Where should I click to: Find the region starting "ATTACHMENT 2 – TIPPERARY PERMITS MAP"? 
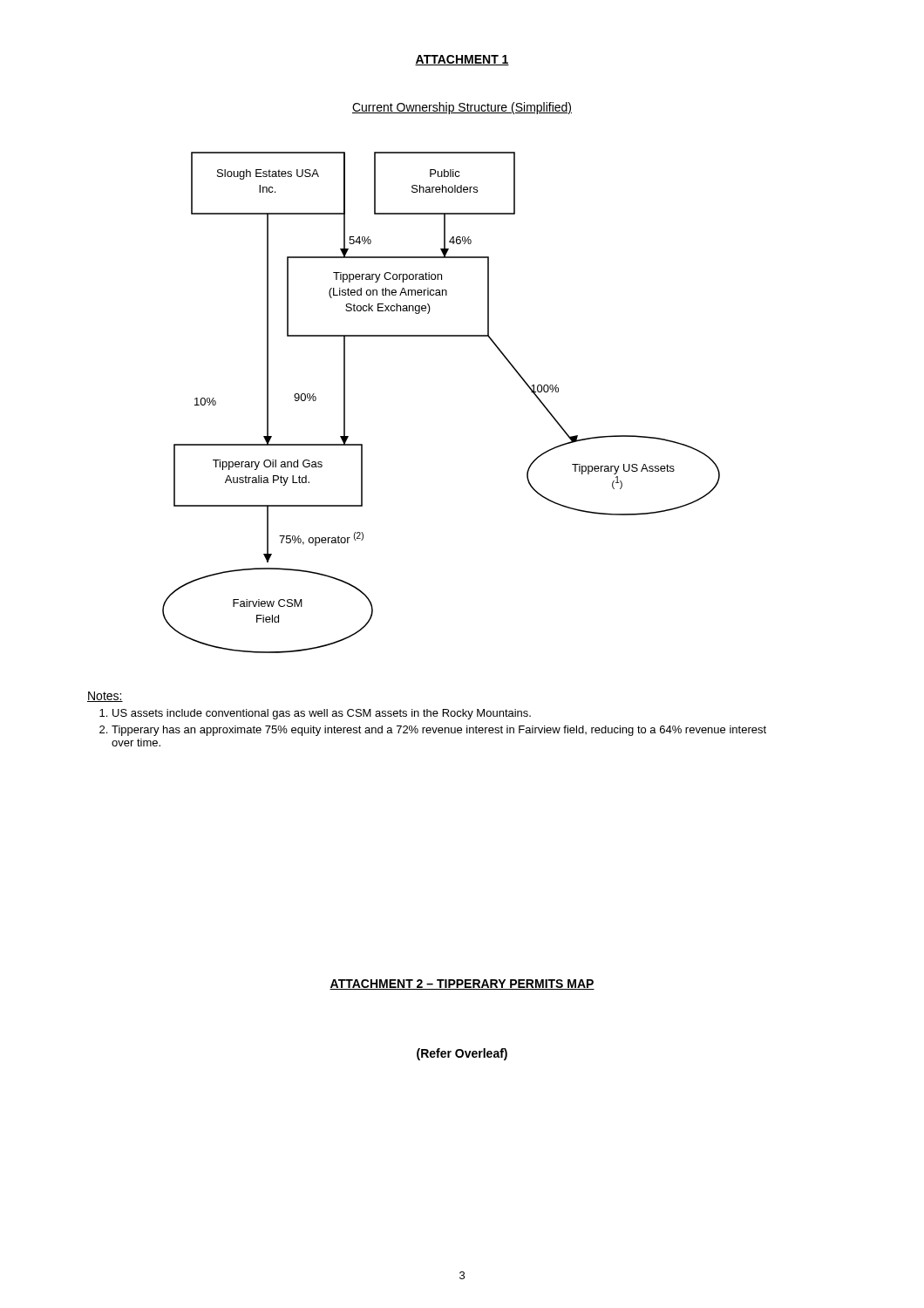[x=462, y=984]
